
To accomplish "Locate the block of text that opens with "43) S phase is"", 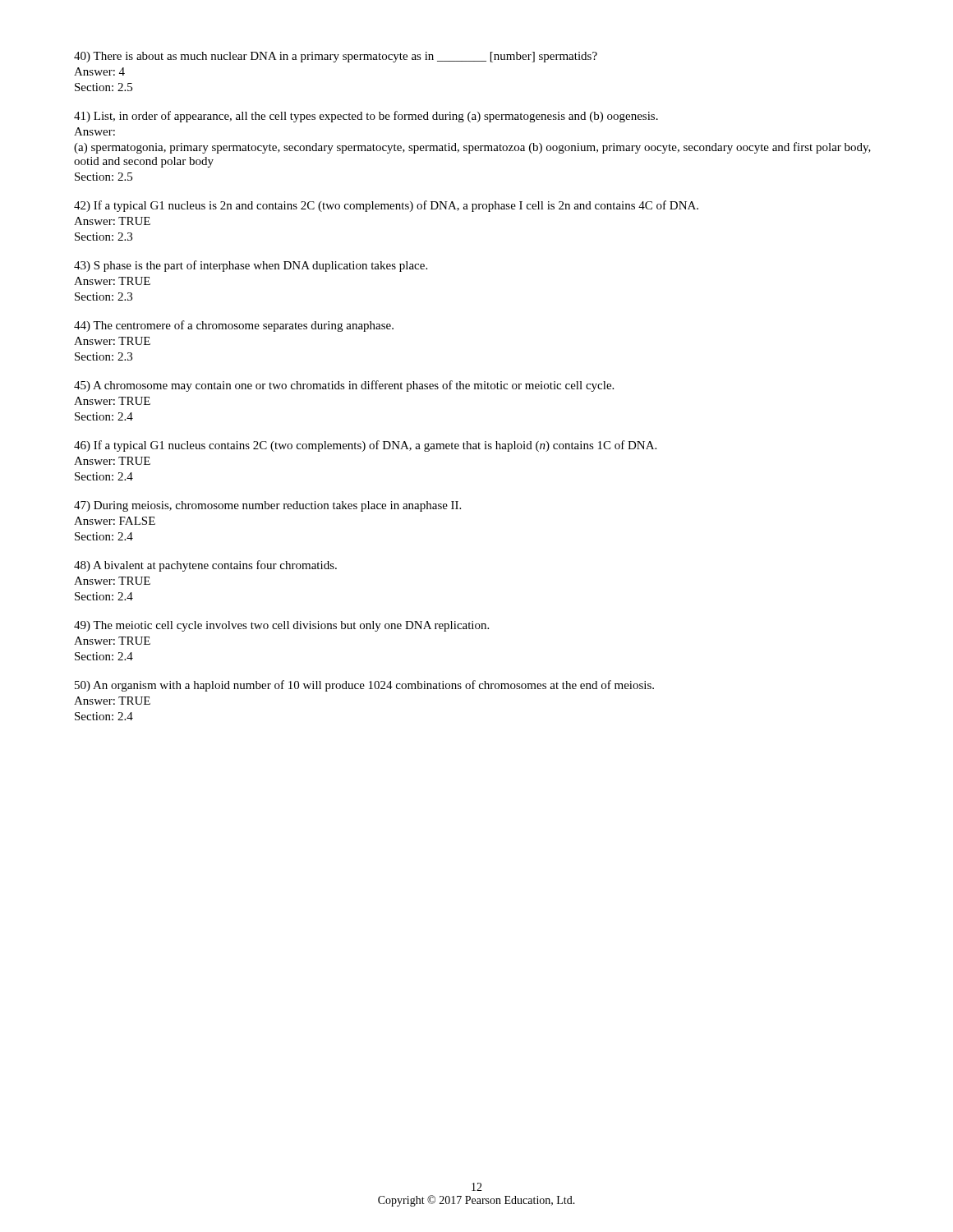I will click(x=251, y=266).
